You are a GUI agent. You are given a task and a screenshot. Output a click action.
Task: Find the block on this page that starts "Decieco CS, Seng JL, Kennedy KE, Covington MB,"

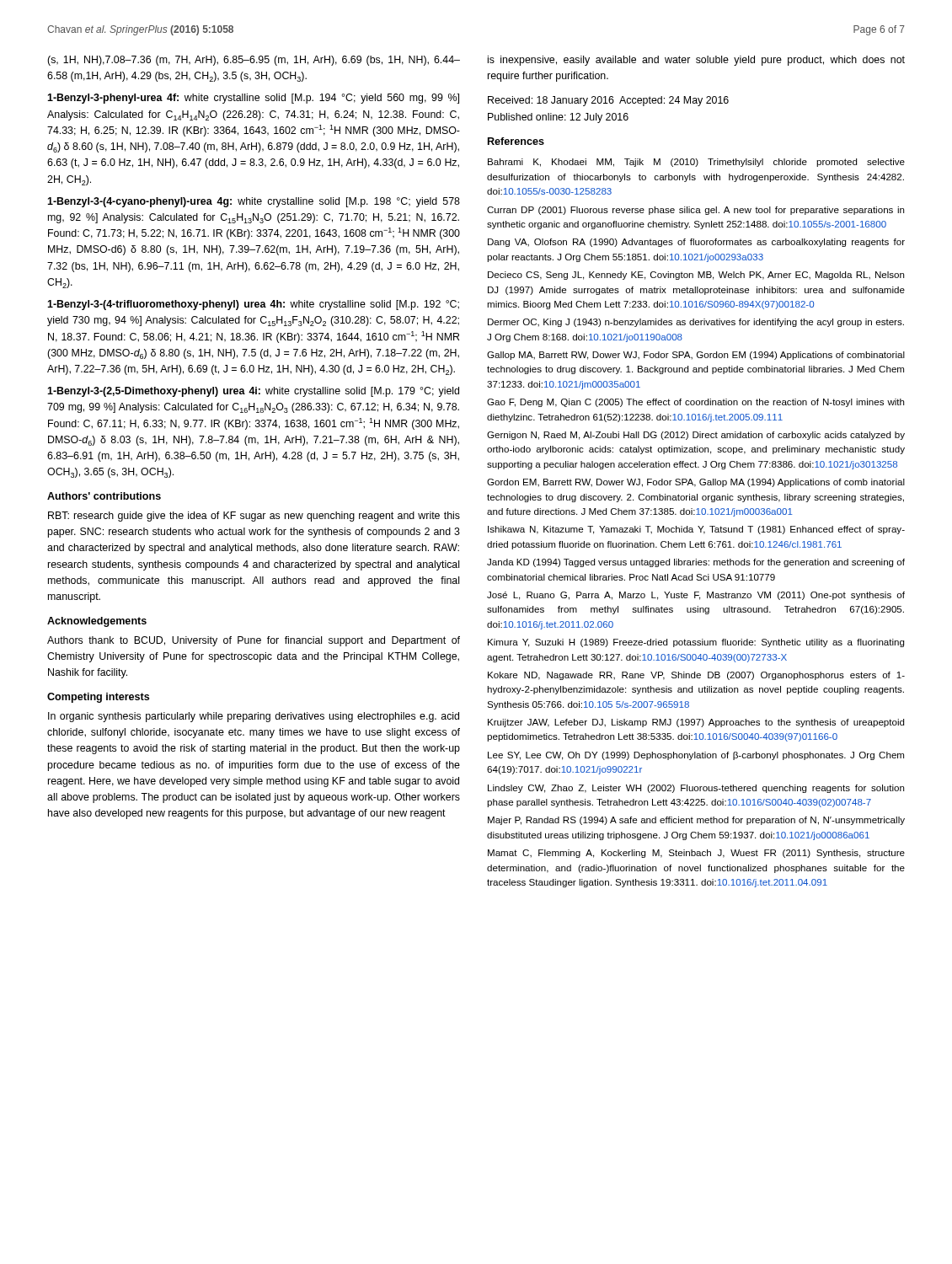click(x=696, y=289)
